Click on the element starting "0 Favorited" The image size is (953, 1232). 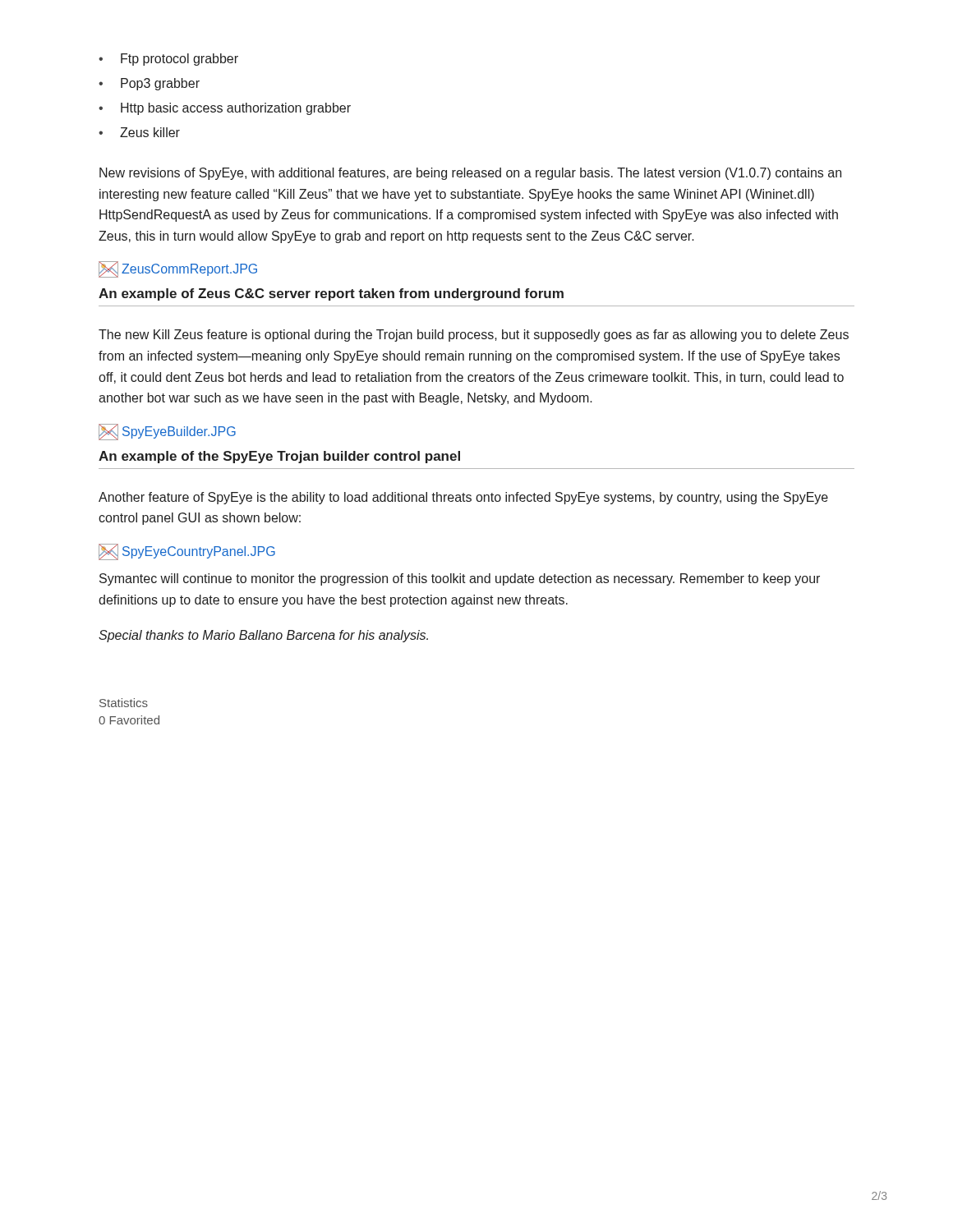(129, 720)
